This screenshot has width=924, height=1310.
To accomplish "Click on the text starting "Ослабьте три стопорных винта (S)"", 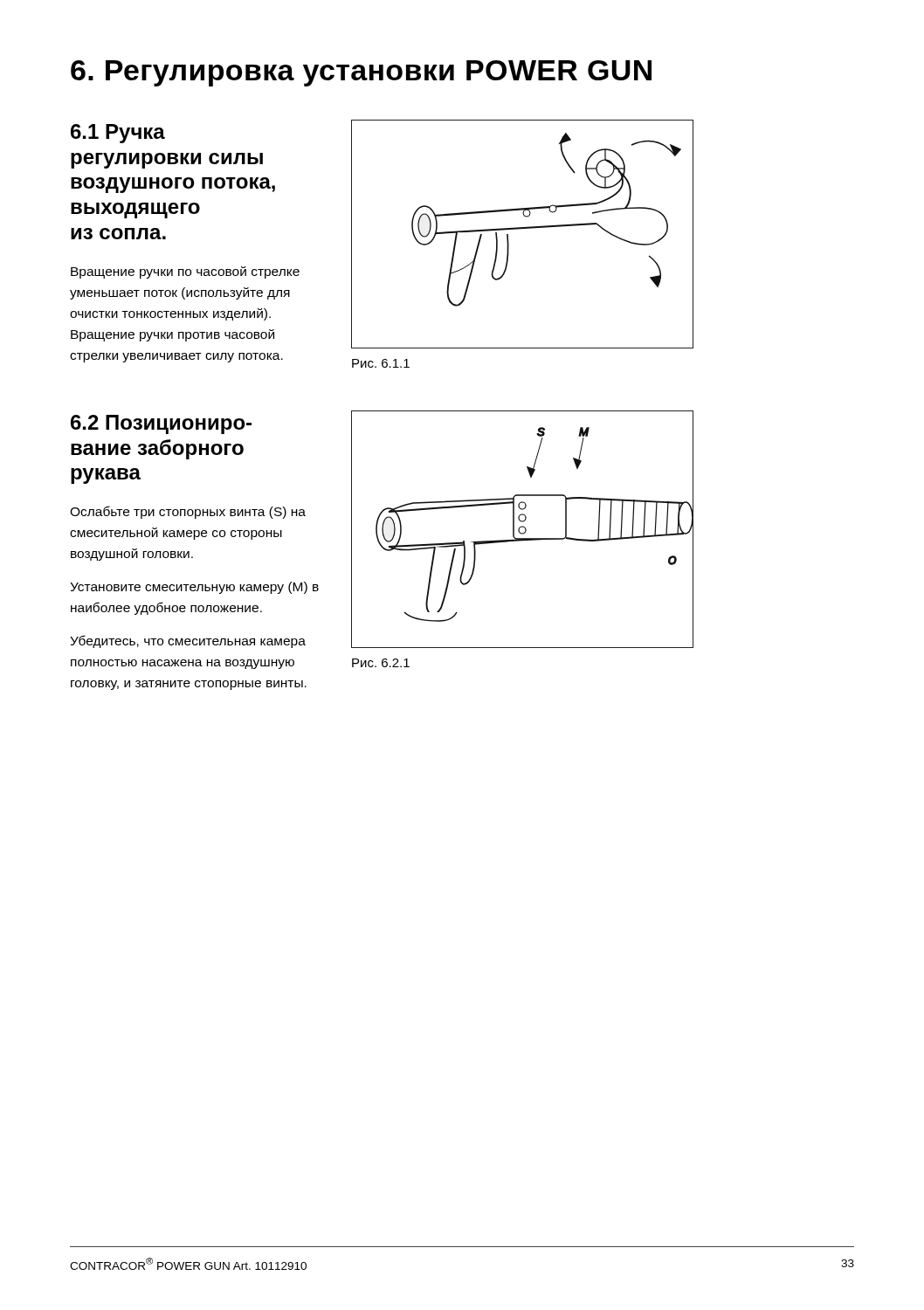I will pos(188,532).
